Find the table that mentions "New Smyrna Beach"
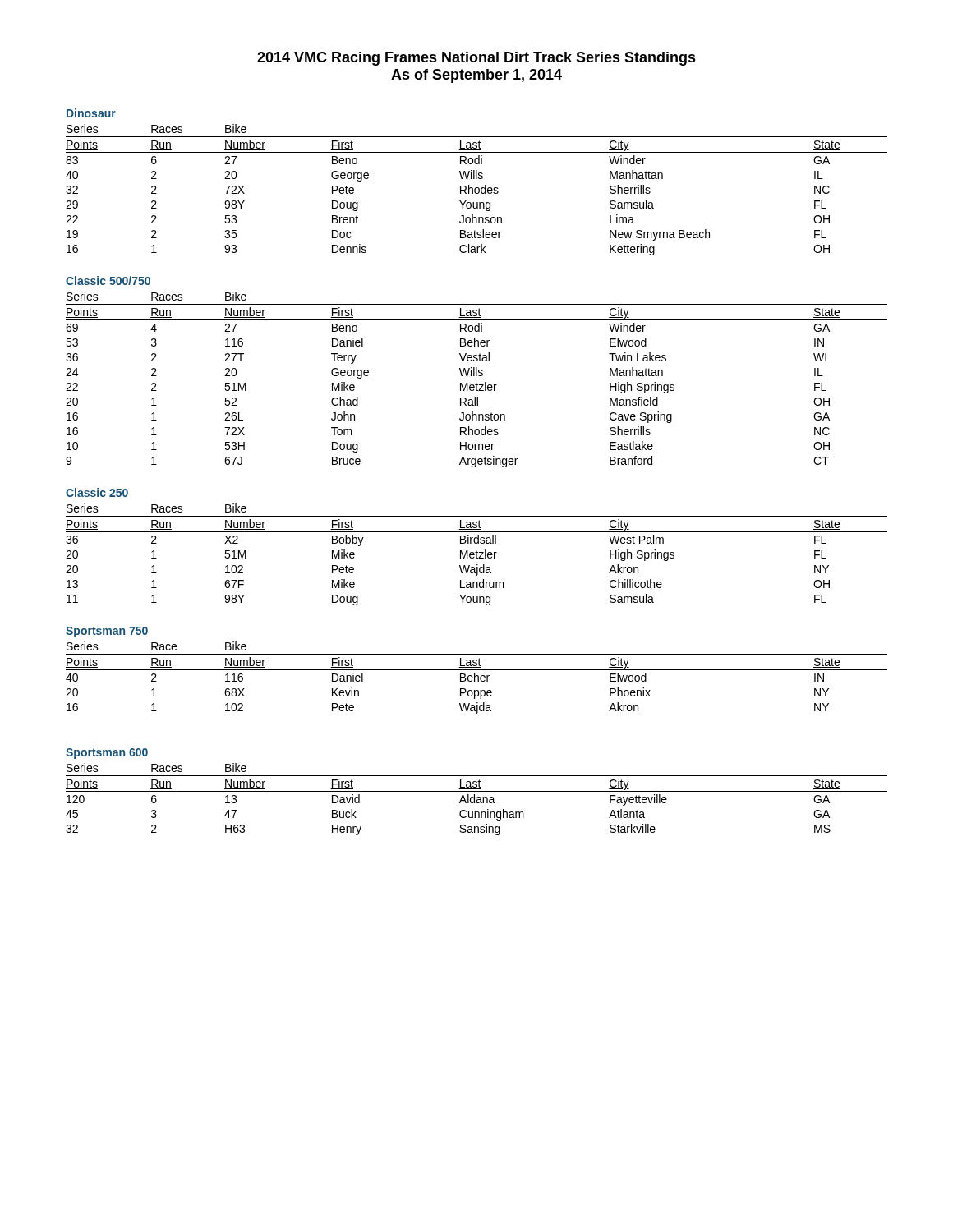Viewport: 953px width, 1232px height. click(476, 189)
